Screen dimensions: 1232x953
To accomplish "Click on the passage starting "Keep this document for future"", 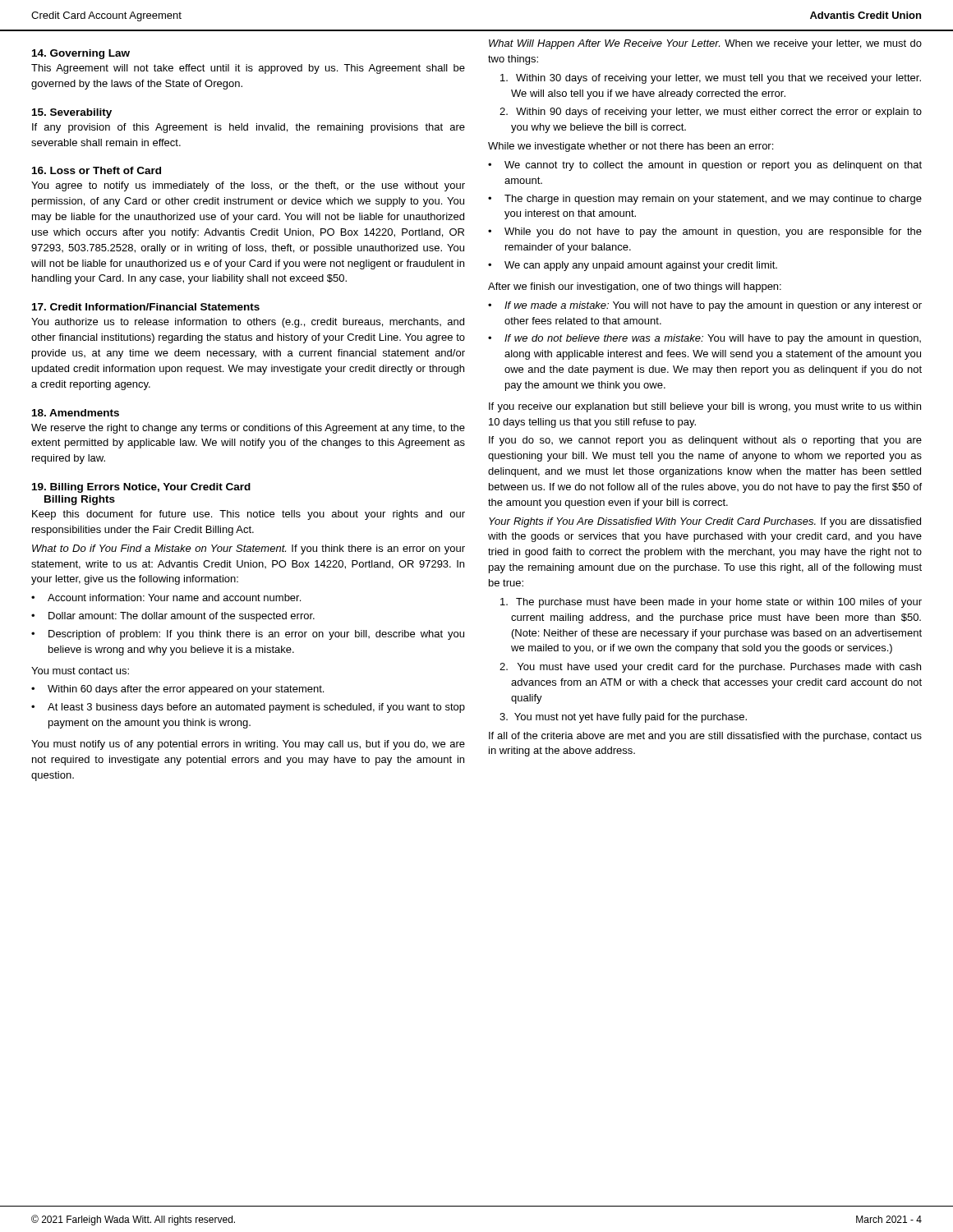I will pos(248,522).
